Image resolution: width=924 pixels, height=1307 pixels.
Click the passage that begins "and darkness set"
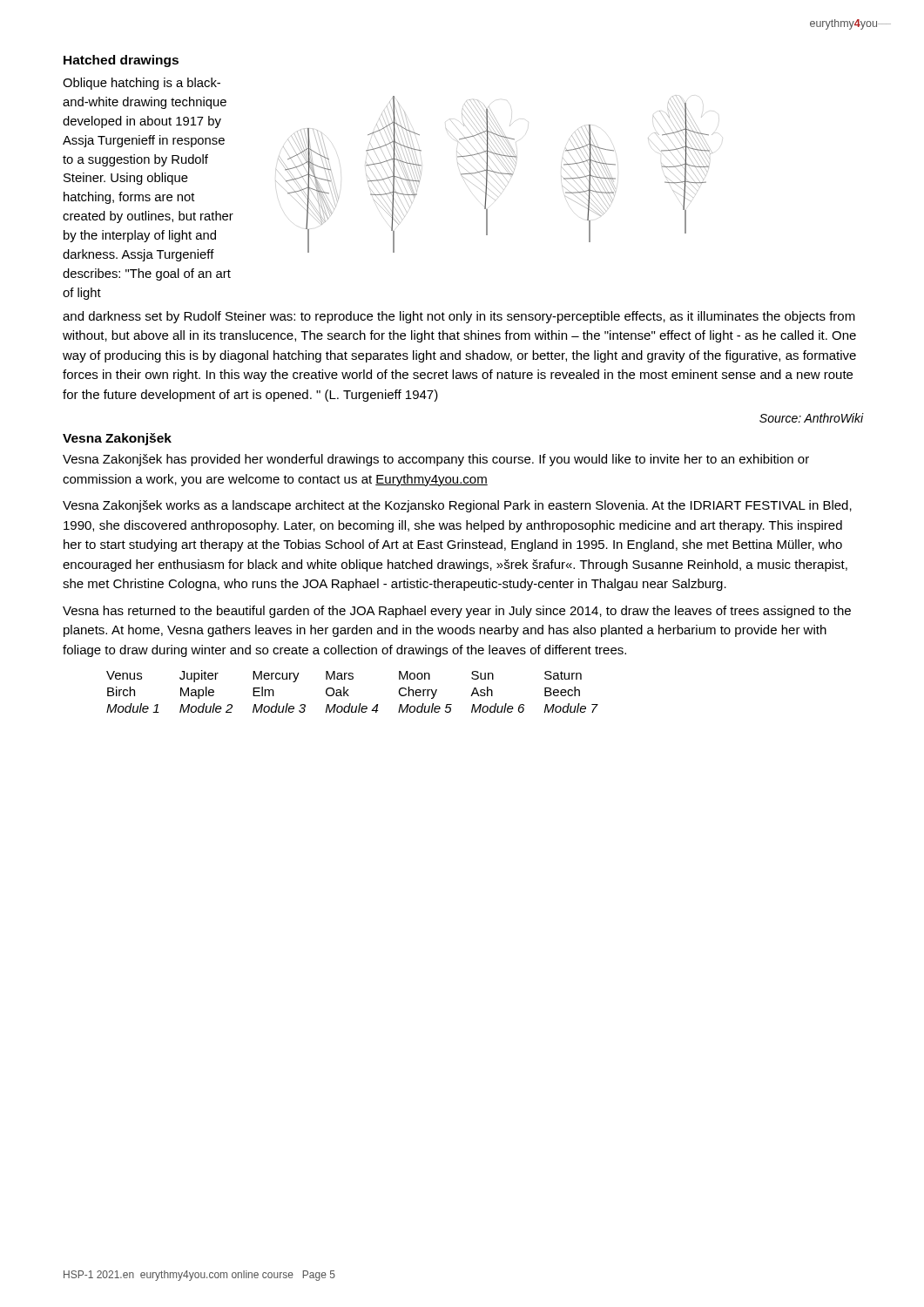pyautogui.click(x=461, y=355)
